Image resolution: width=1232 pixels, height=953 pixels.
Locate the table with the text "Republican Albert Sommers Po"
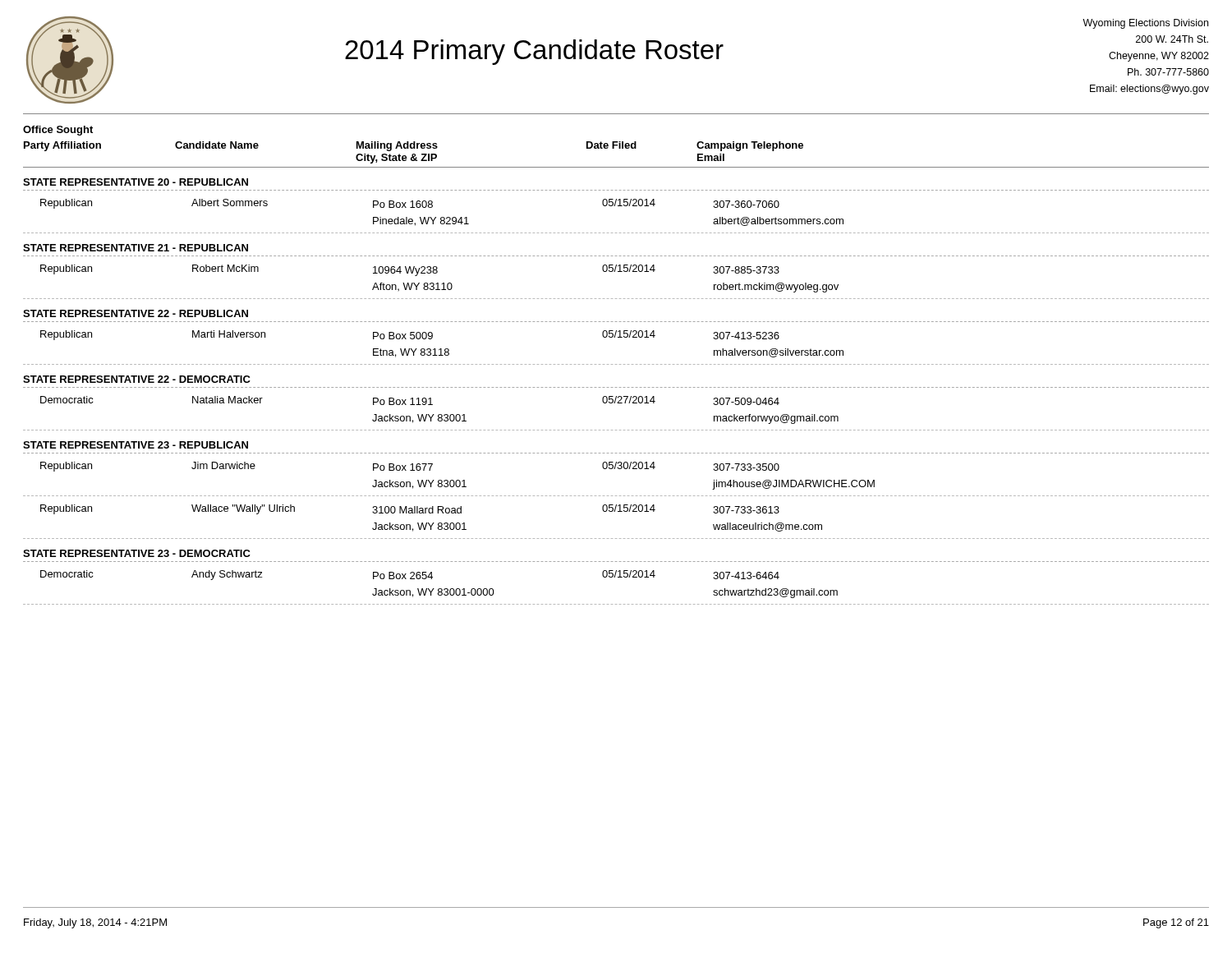click(x=616, y=212)
